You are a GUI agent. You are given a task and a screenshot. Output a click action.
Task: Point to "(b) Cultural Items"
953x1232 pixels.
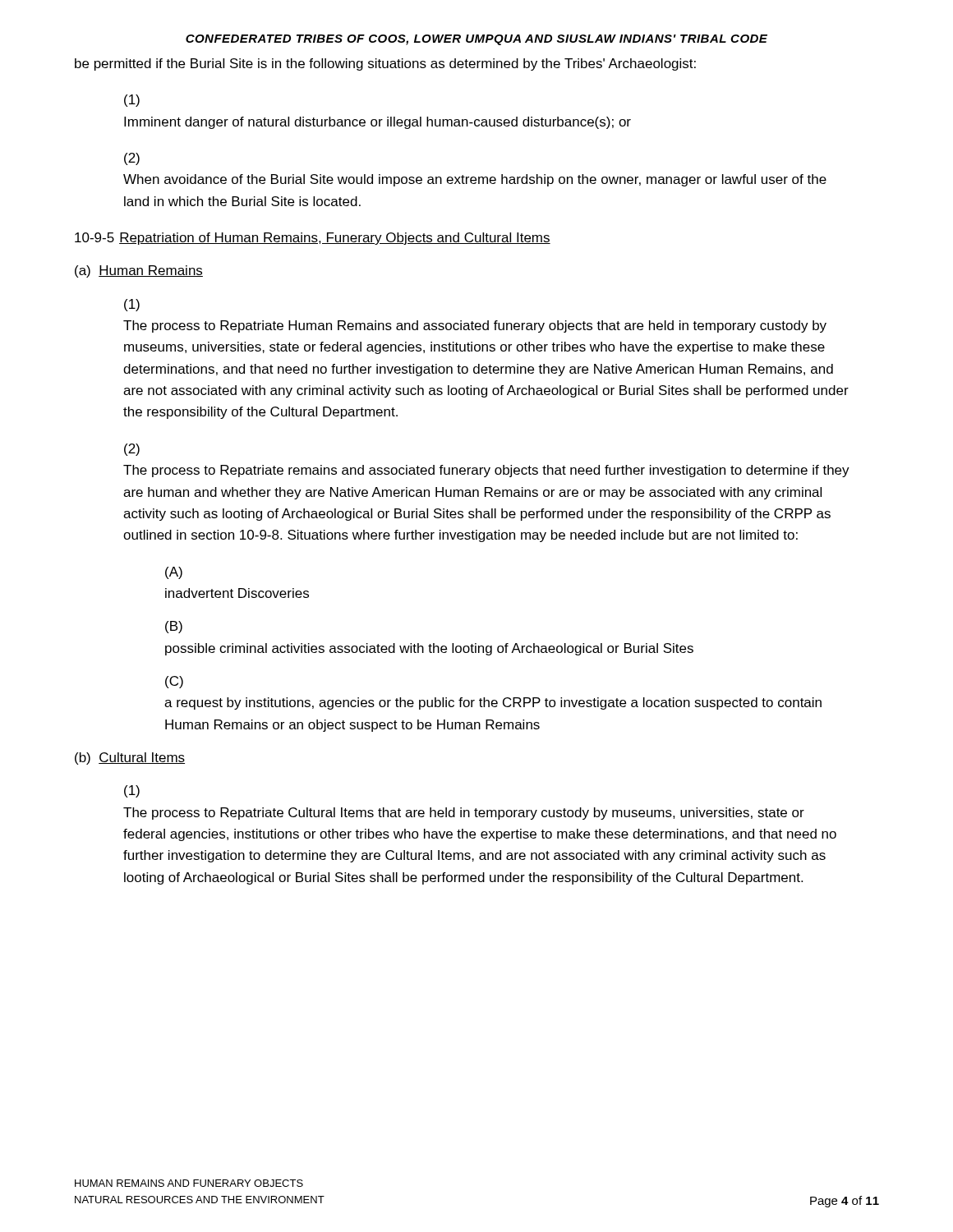pyautogui.click(x=129, y=758)
